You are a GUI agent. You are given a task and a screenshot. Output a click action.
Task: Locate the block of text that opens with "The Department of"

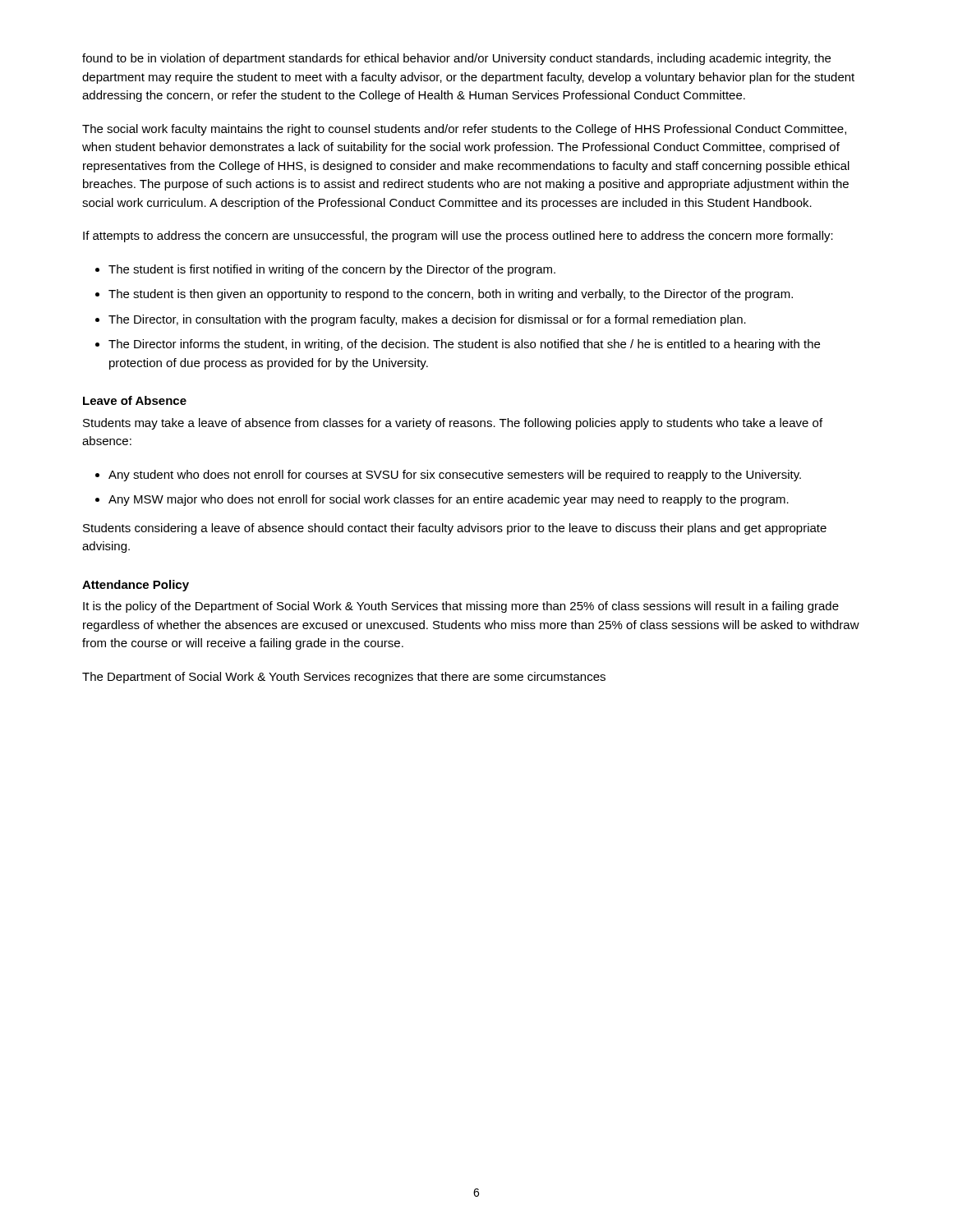coord(344,676)
